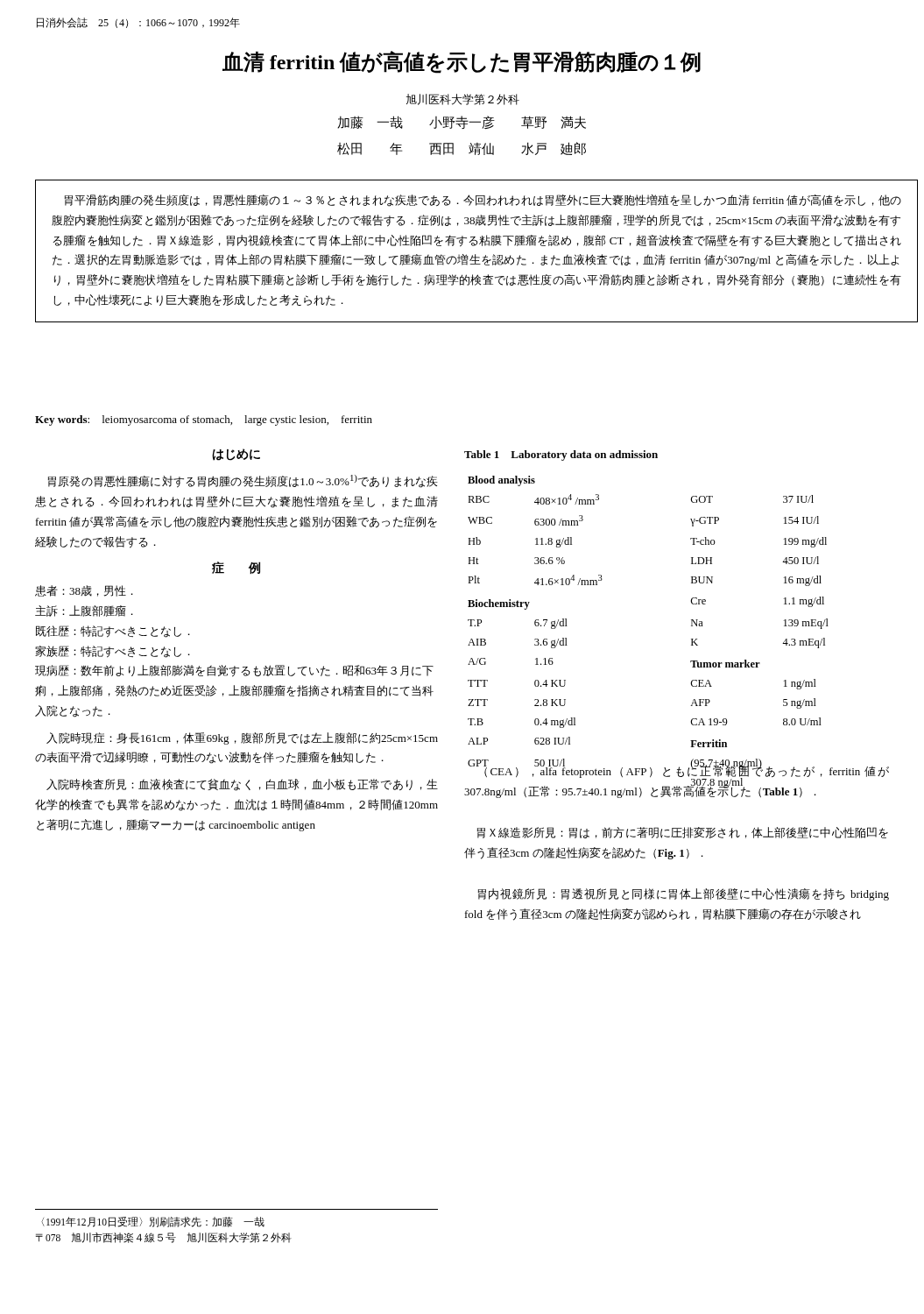Locate the text block with the text "Key words: leiomyosarcoma"
Viewport: 924px width, 1314px height.
pyautogui.click(x=204, y=419)
